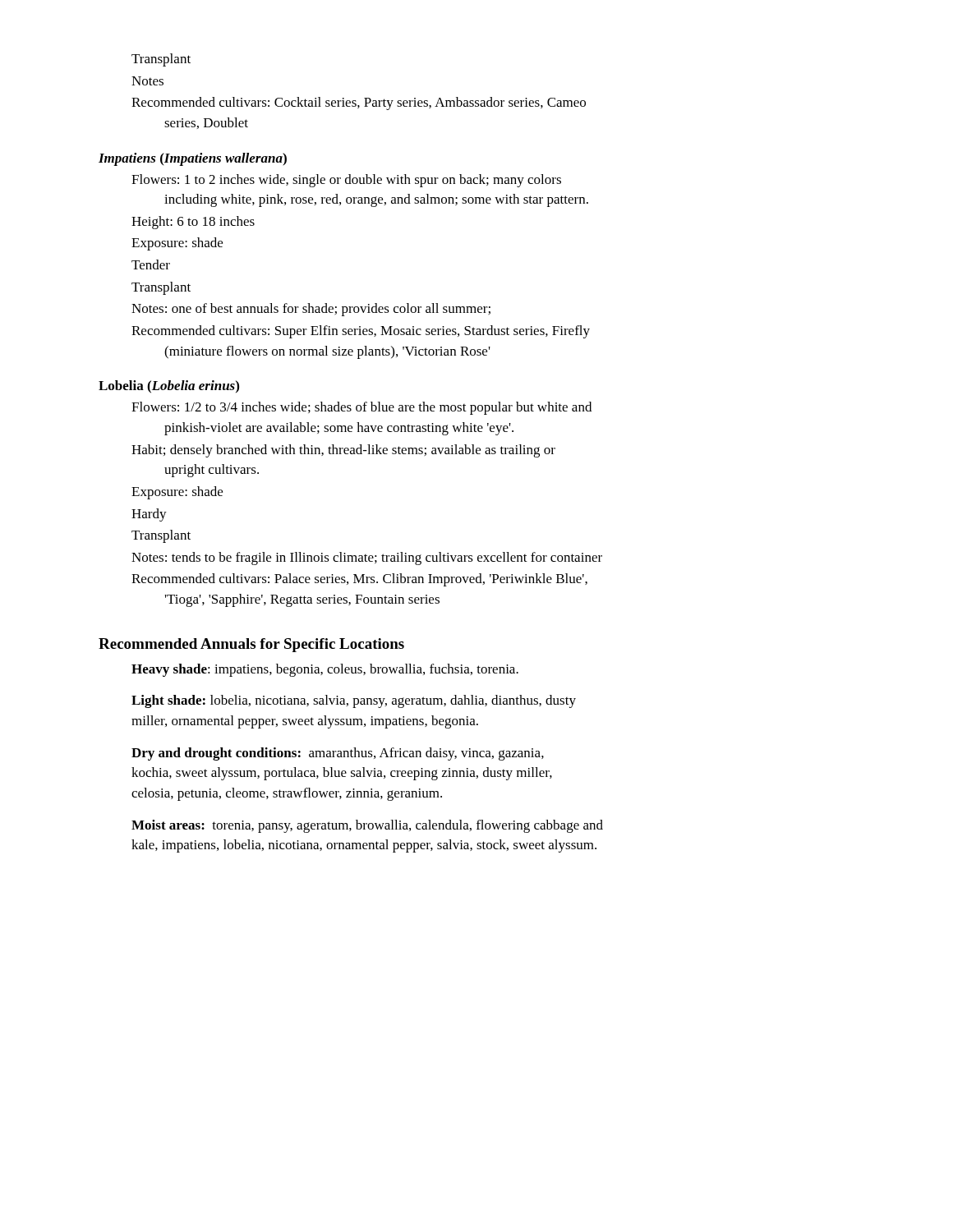The width and height of the screenshot is (953, 1232).
Task: Find the list item that says "Flowers: 1/2 to 3/4"
Action: [468, 418]
